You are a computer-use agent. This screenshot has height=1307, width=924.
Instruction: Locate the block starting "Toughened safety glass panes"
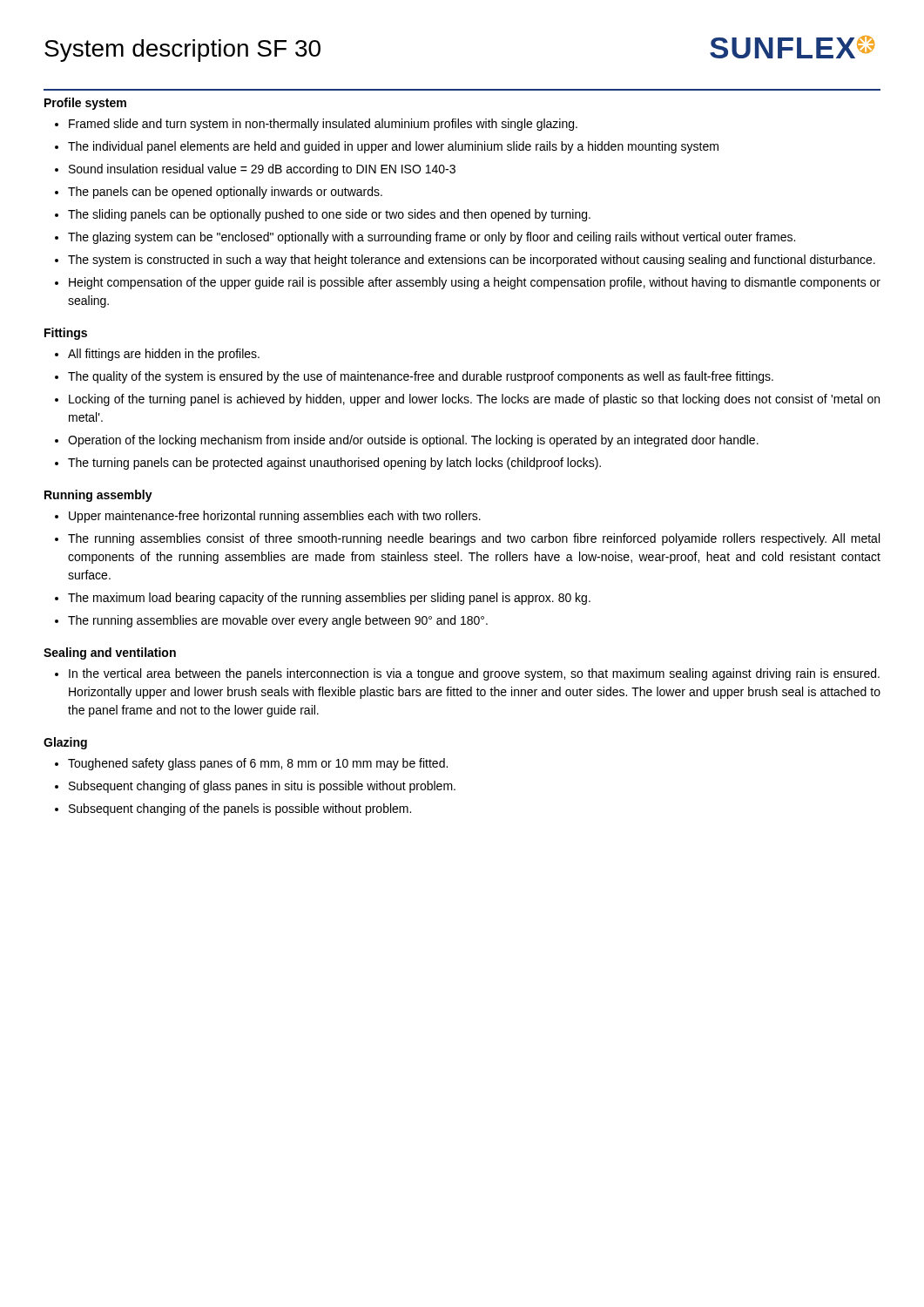[258, 763]
